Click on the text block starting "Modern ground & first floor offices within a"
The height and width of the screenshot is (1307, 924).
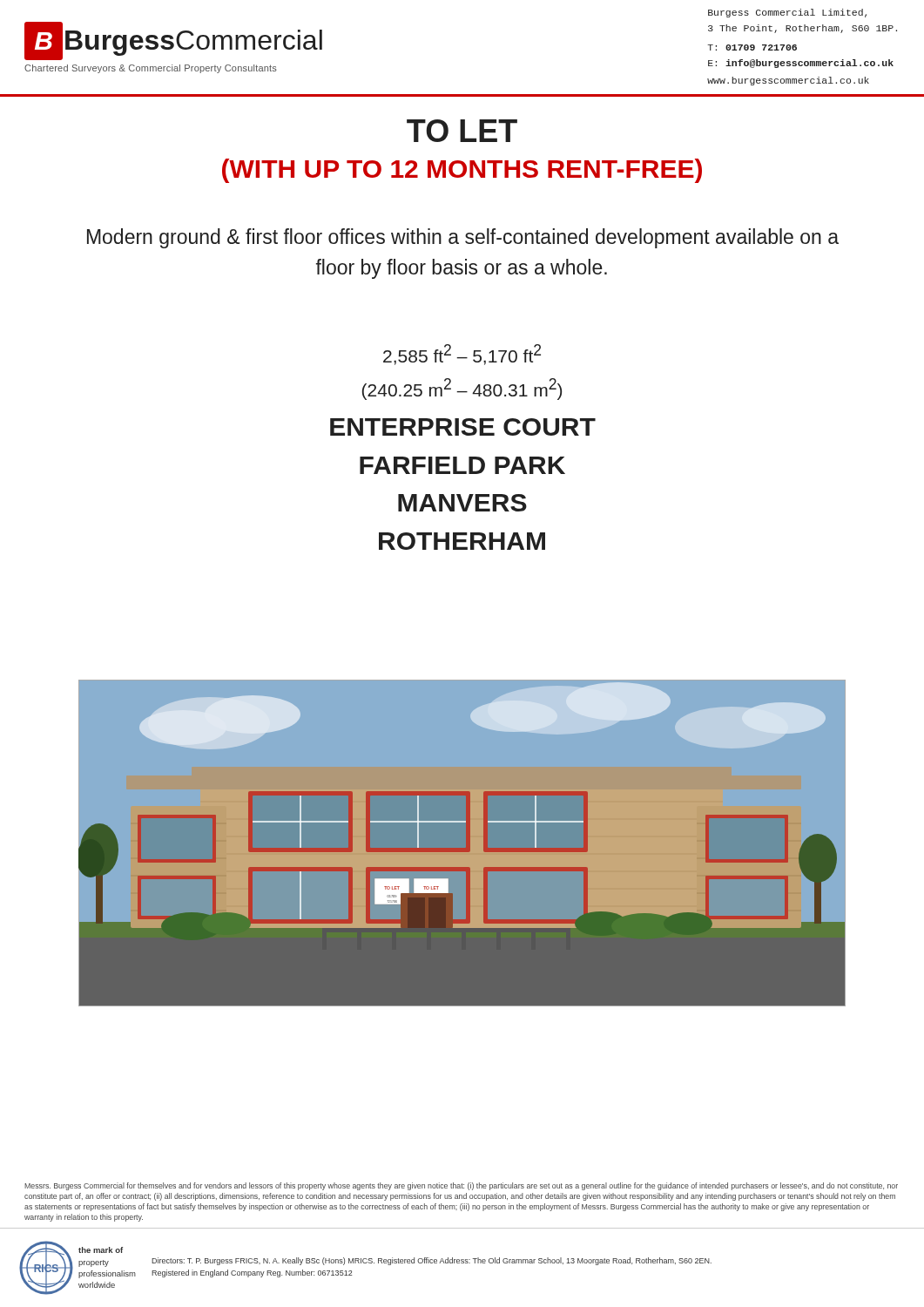tap(462, 252)
